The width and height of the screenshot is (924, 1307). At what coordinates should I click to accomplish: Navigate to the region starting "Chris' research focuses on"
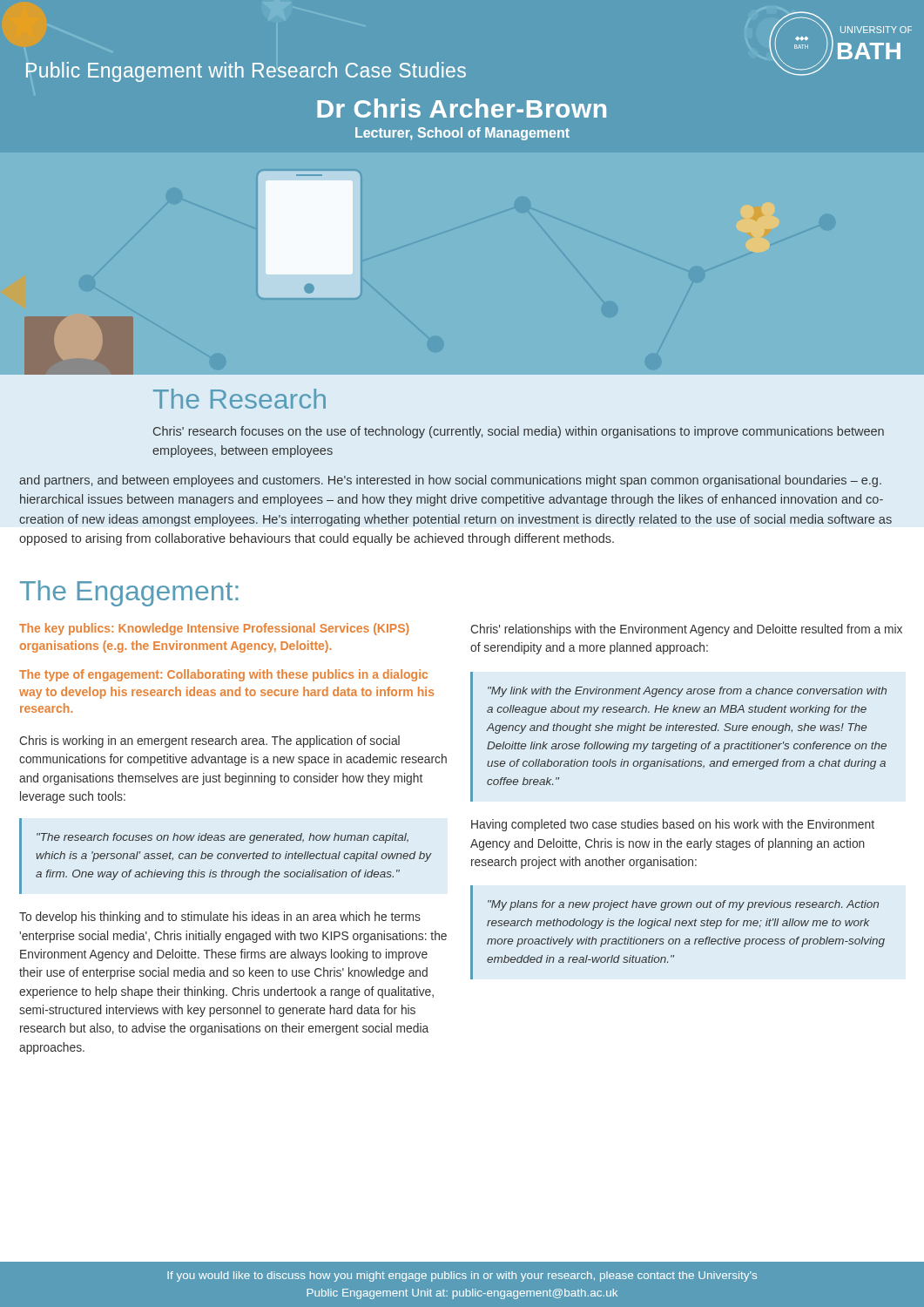pyautogui.click(x=518, y=441)
